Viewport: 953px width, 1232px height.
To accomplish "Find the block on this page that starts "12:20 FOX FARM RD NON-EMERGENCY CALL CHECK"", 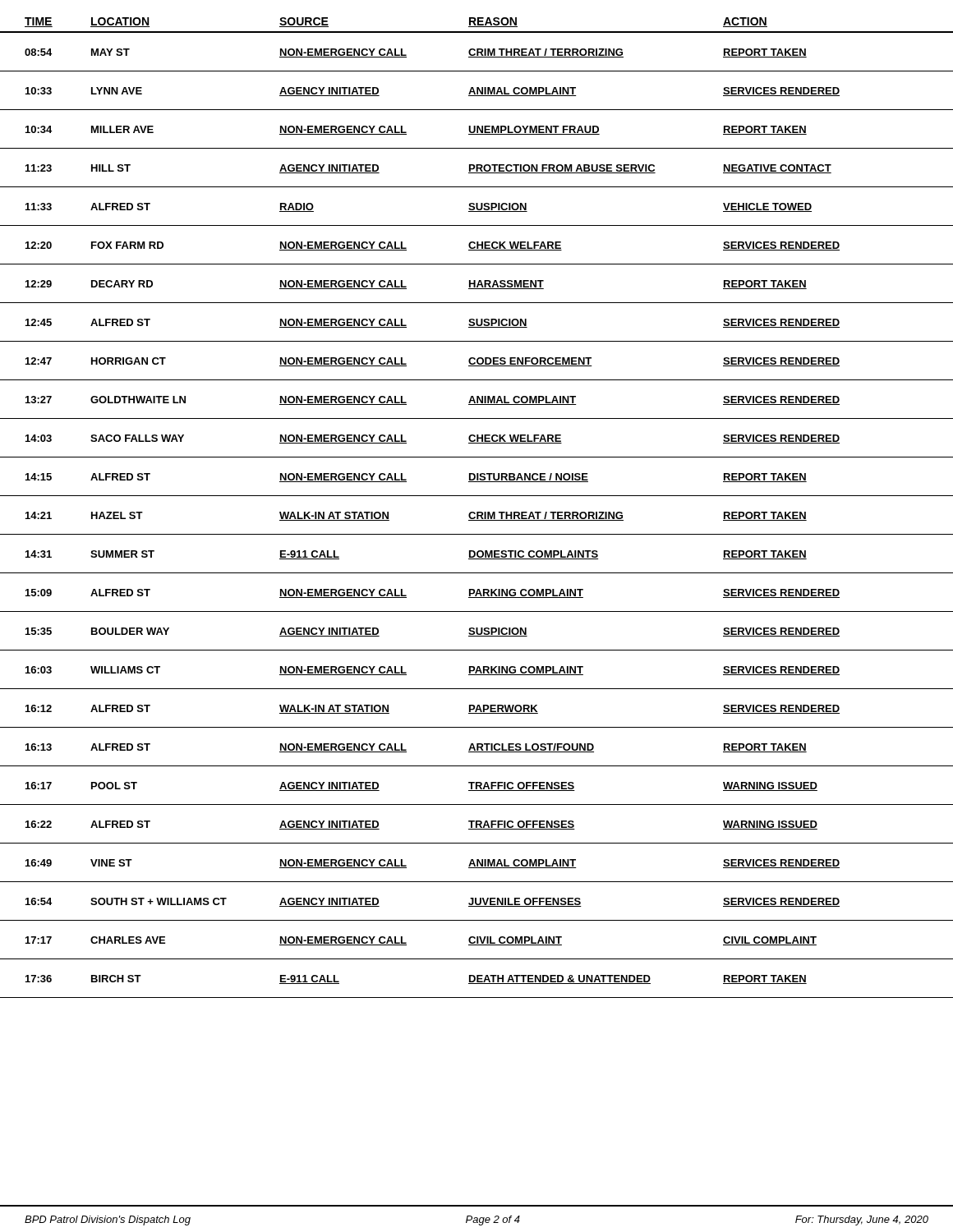I will point(476,245).
